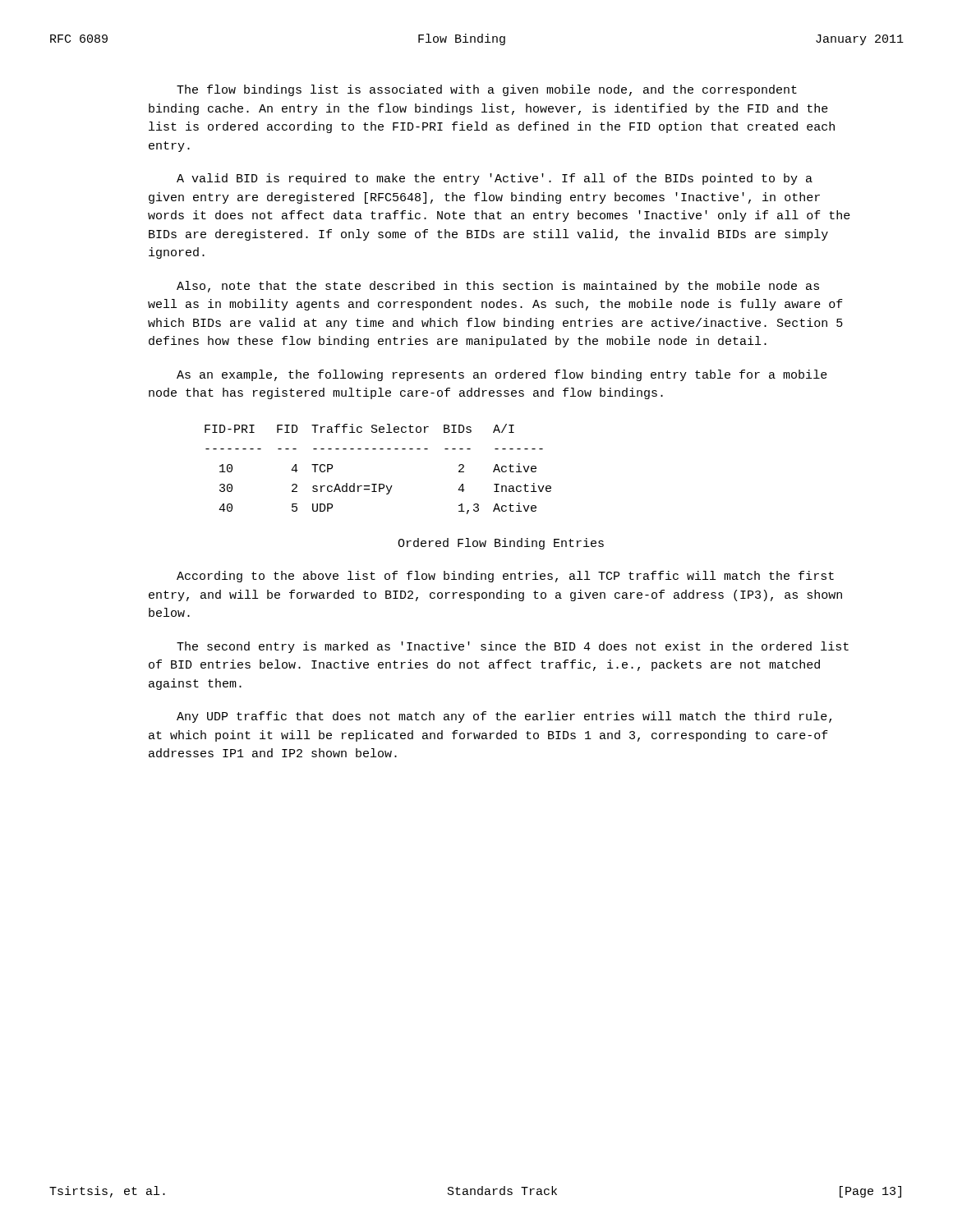Locate the text block with the text "The flow bindings"

point(492,118)
